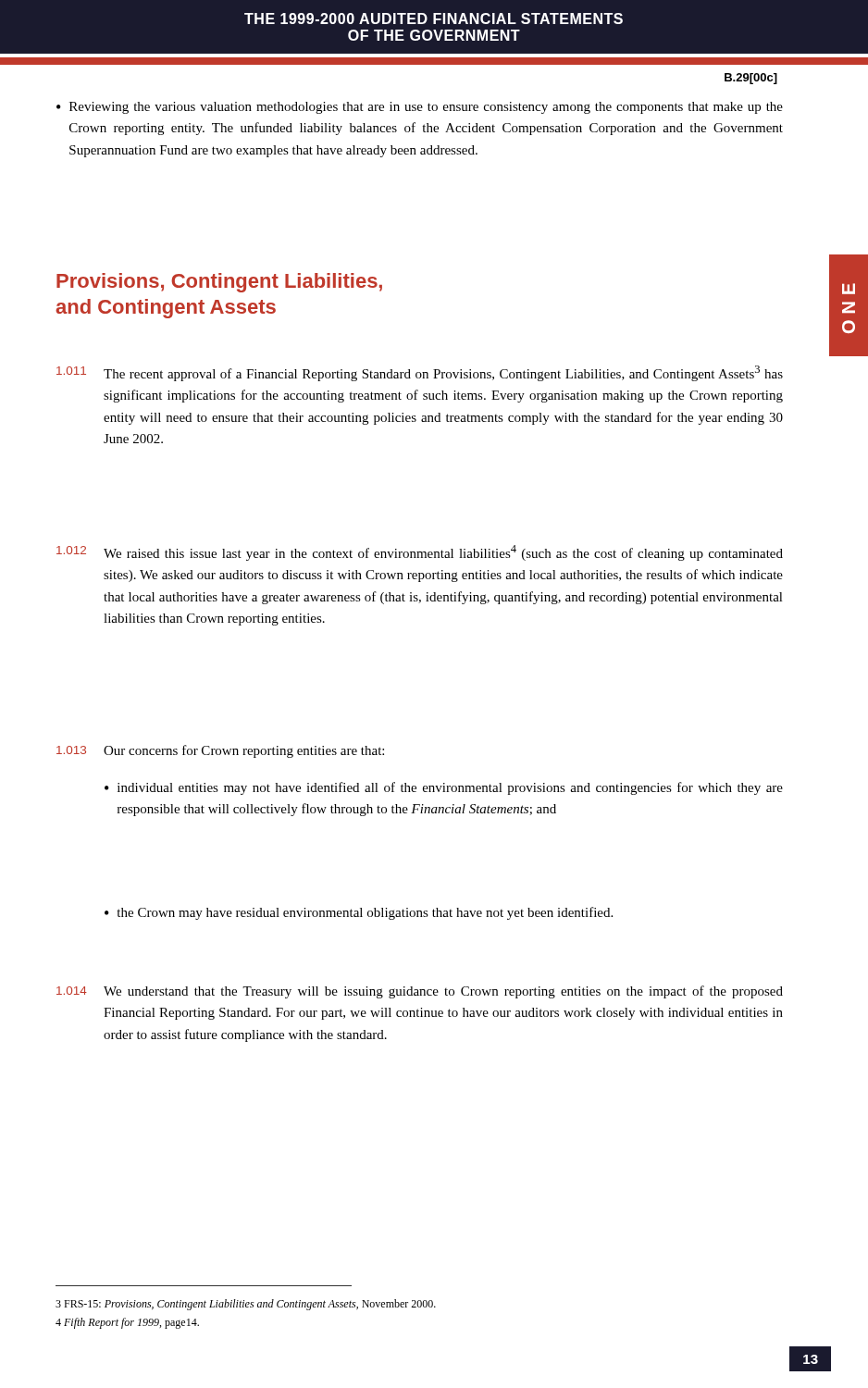This screenshot has height=1388, width=868.
Task: Select the text starting "• the Crown may have residual environmental obligations"
Action: point(359,913)
